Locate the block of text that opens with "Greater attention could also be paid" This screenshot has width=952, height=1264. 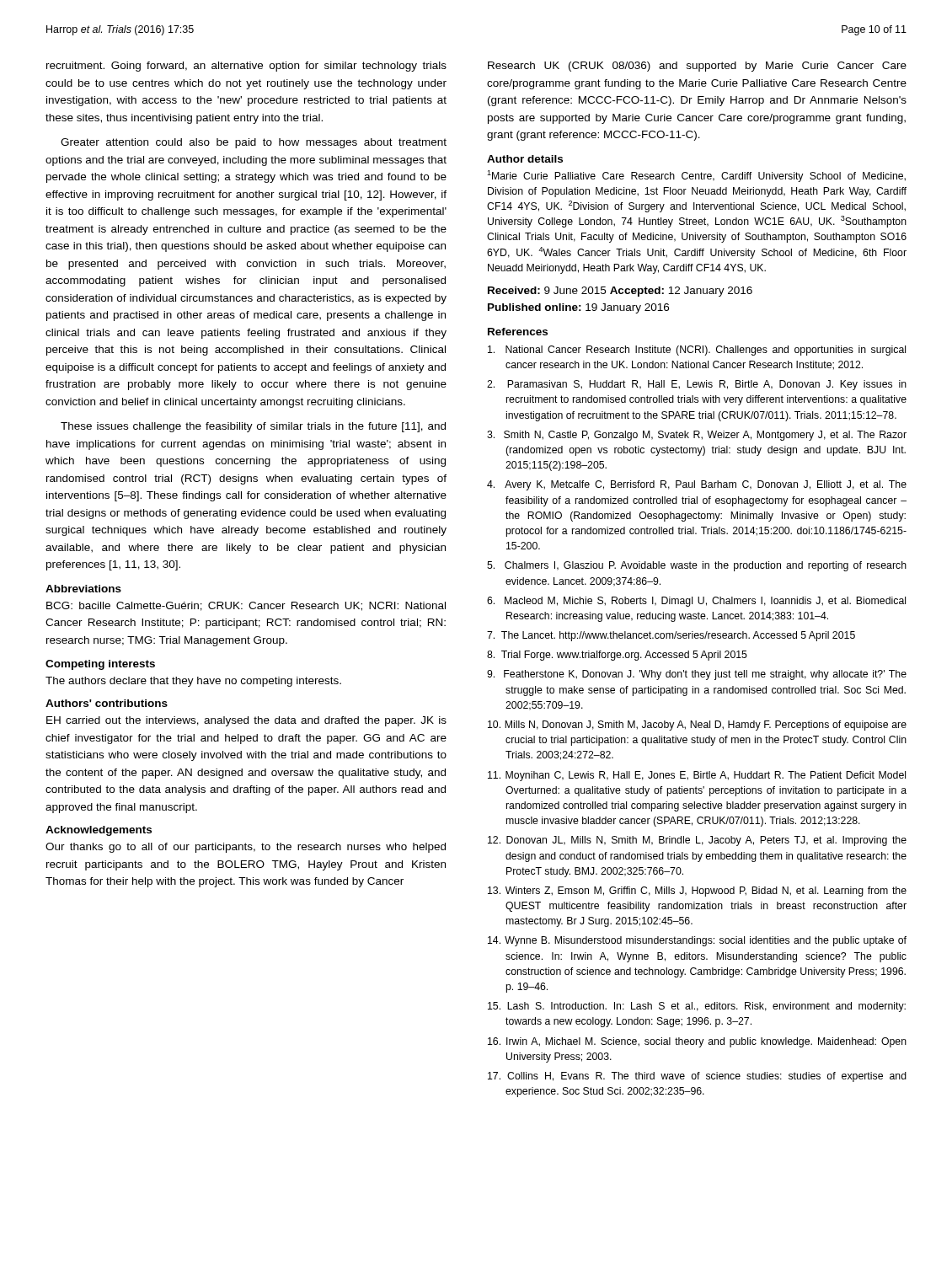point(246,272)
